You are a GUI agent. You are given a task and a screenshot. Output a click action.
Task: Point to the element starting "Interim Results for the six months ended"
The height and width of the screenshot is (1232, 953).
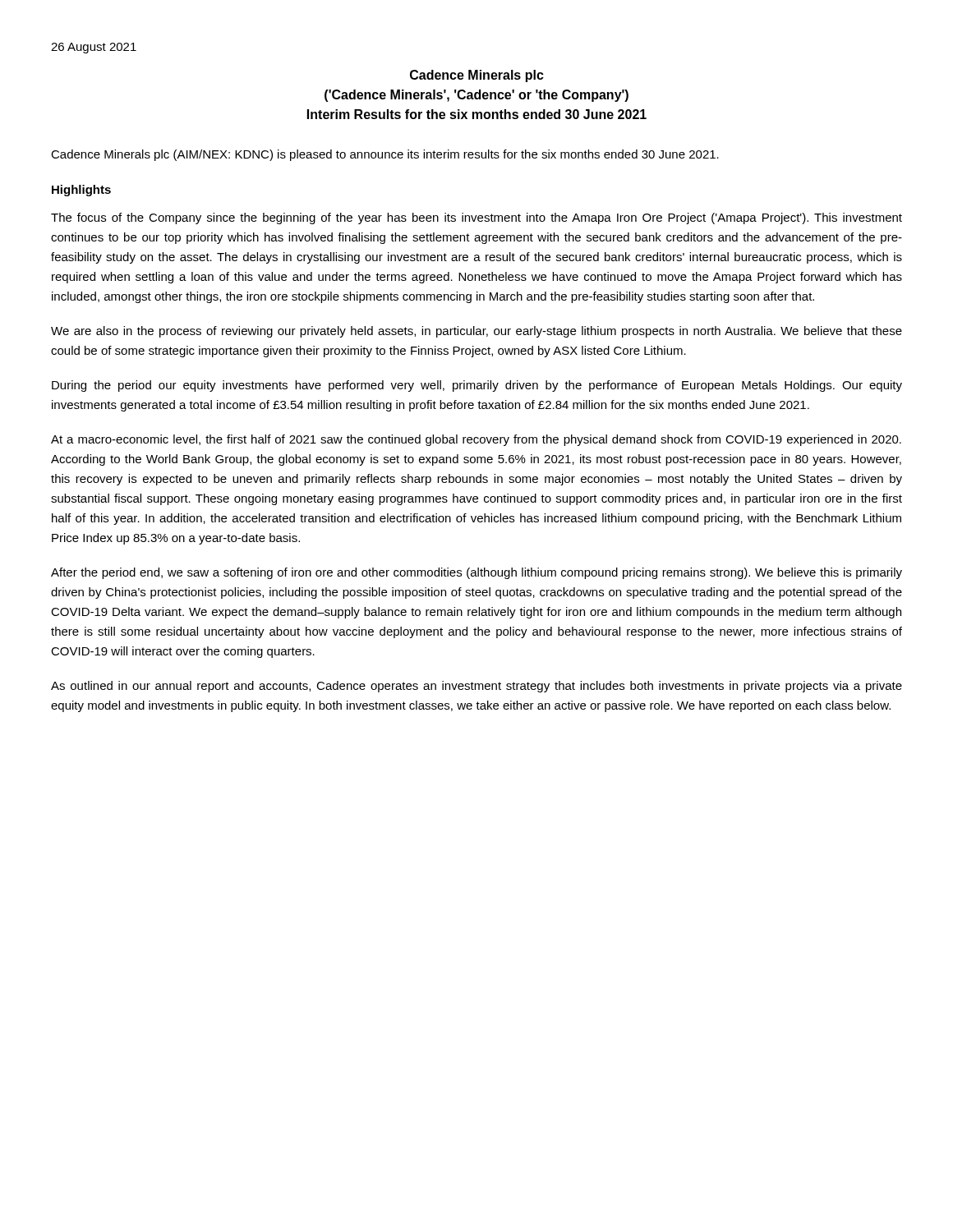point(476,115)
